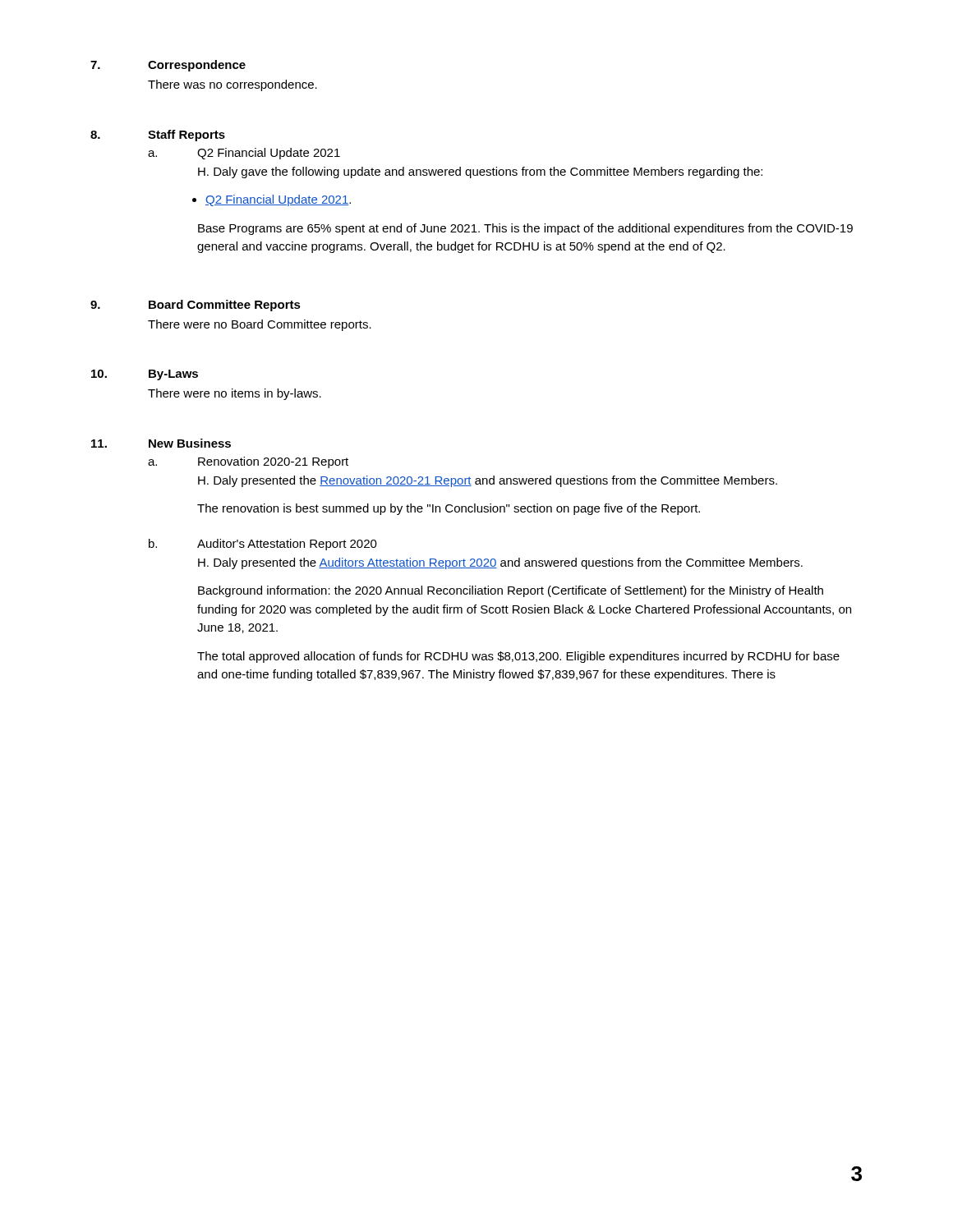Find the text starting "The renovation is best"

[449, 508]
